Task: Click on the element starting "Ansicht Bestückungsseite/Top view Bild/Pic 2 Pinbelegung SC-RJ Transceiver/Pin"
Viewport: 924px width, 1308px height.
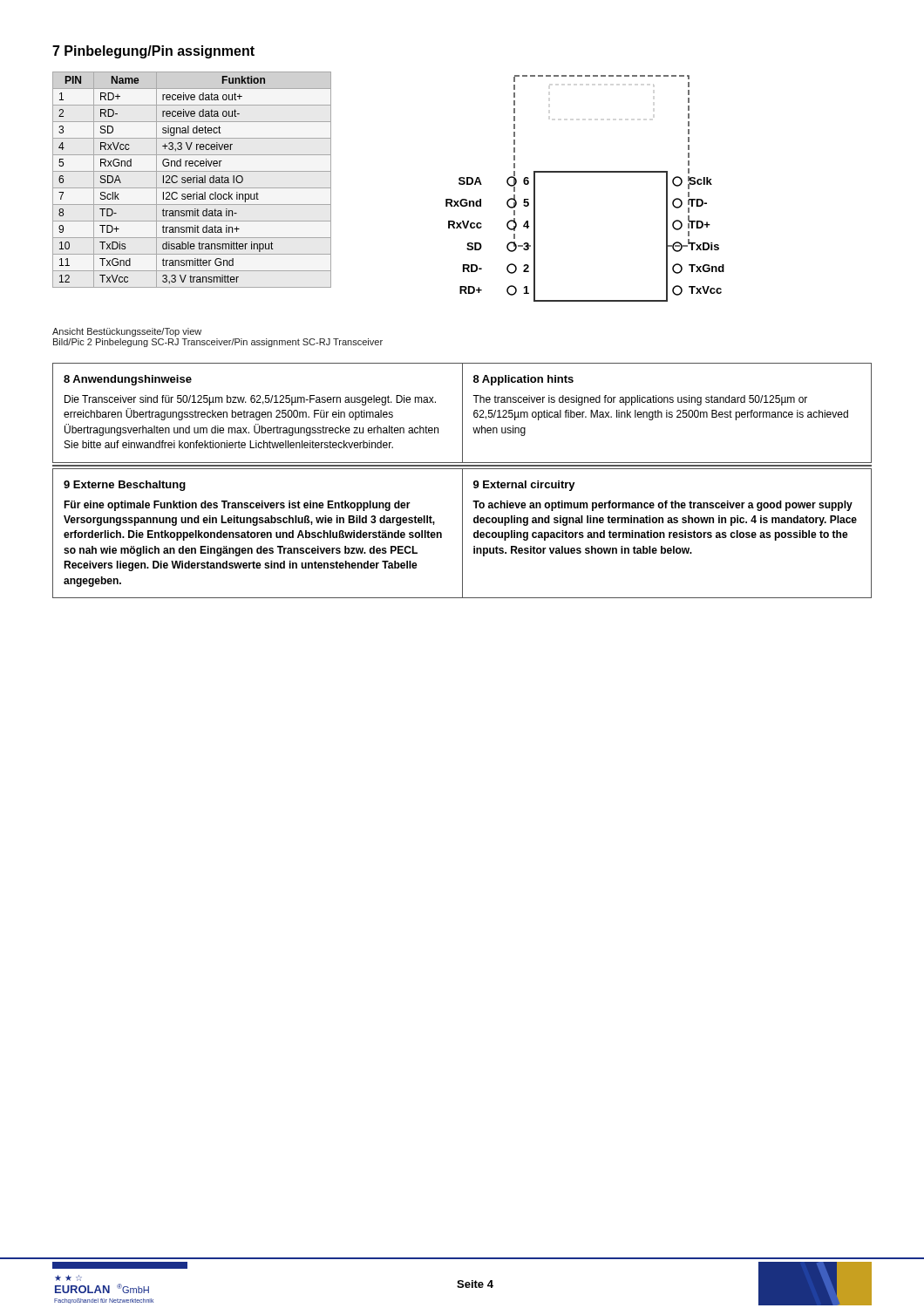Action: (x=218, y=337)
